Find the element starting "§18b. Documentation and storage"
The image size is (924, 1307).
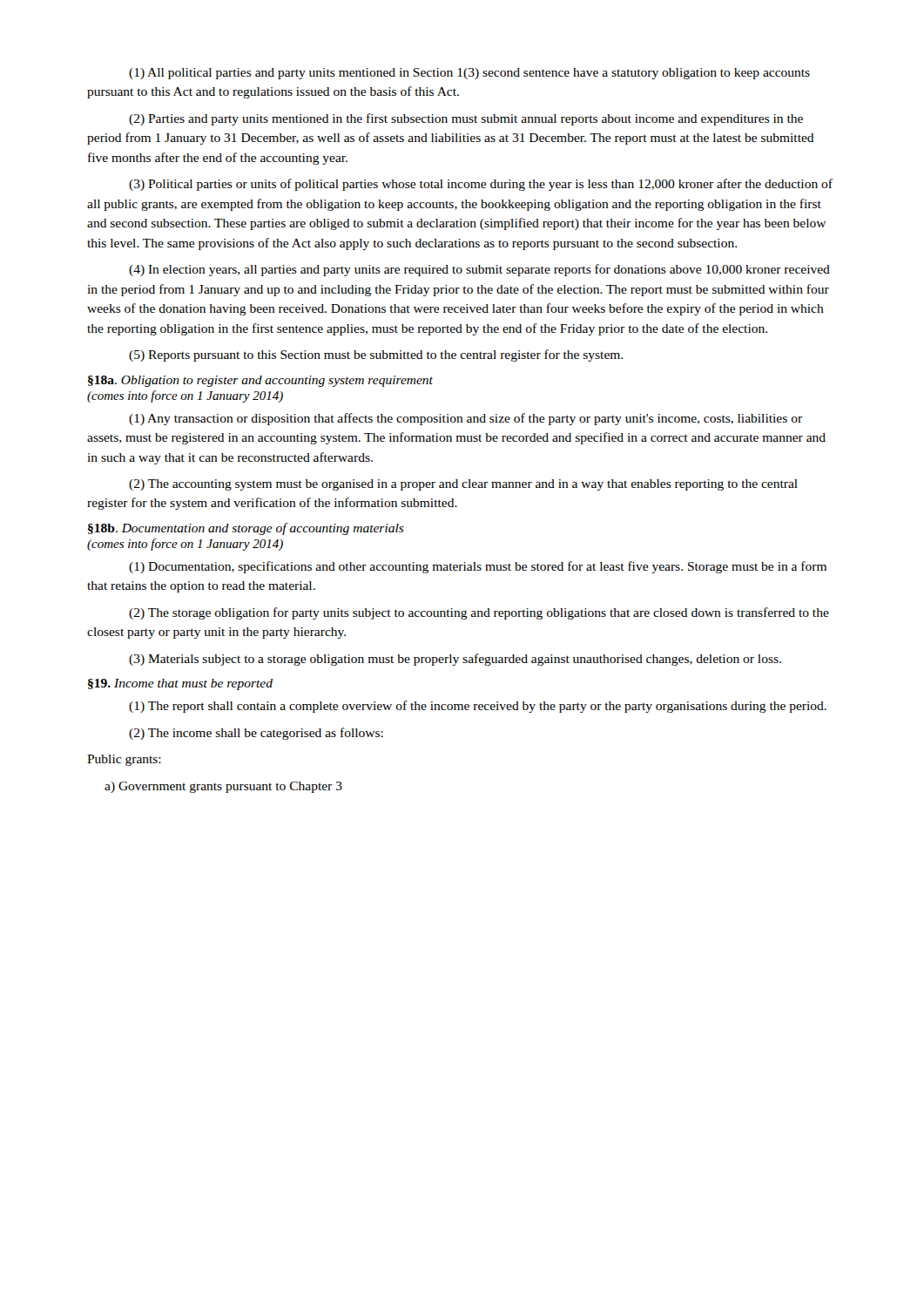point(246,535)
